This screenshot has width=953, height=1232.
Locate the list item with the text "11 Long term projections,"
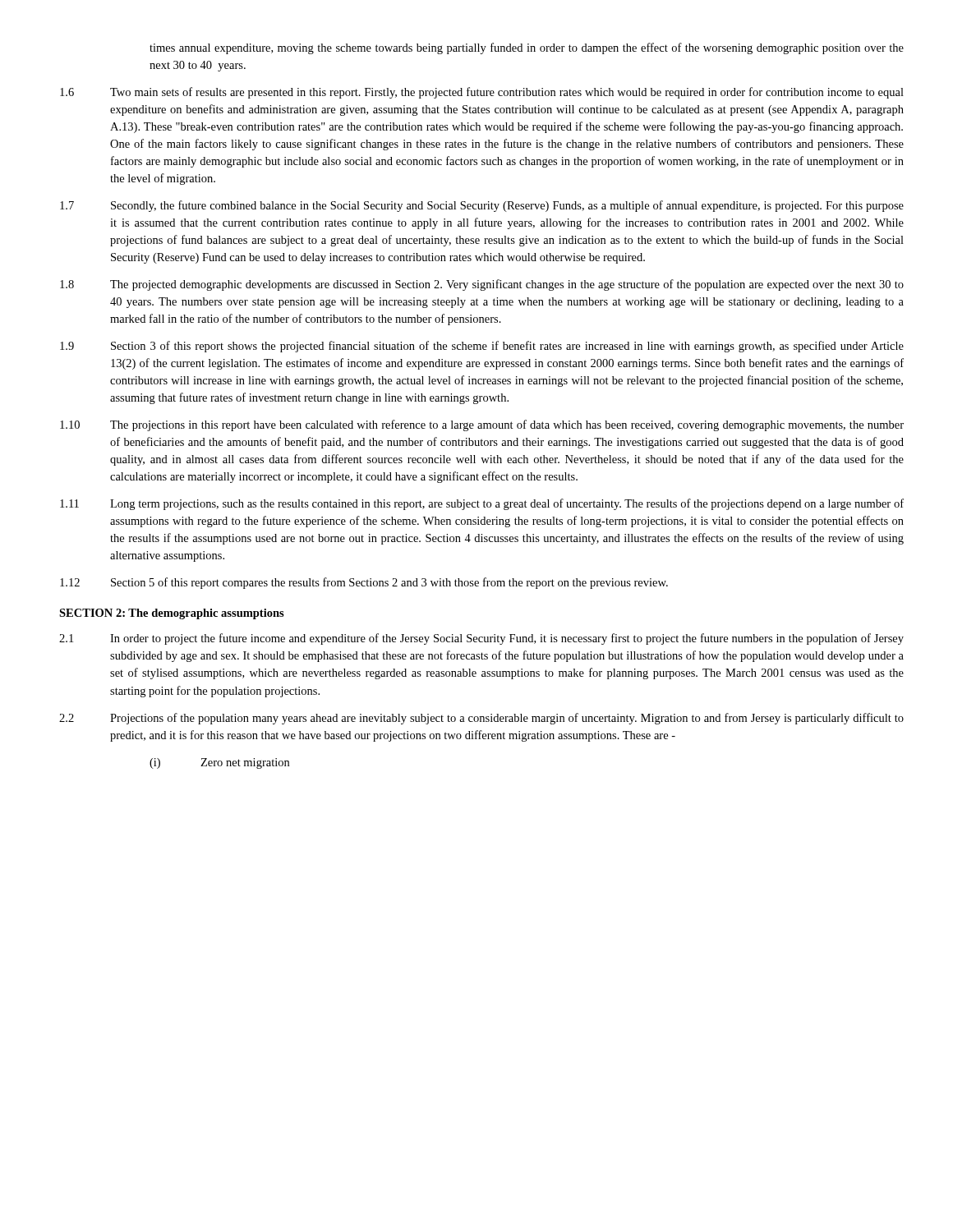coord(481,530)
